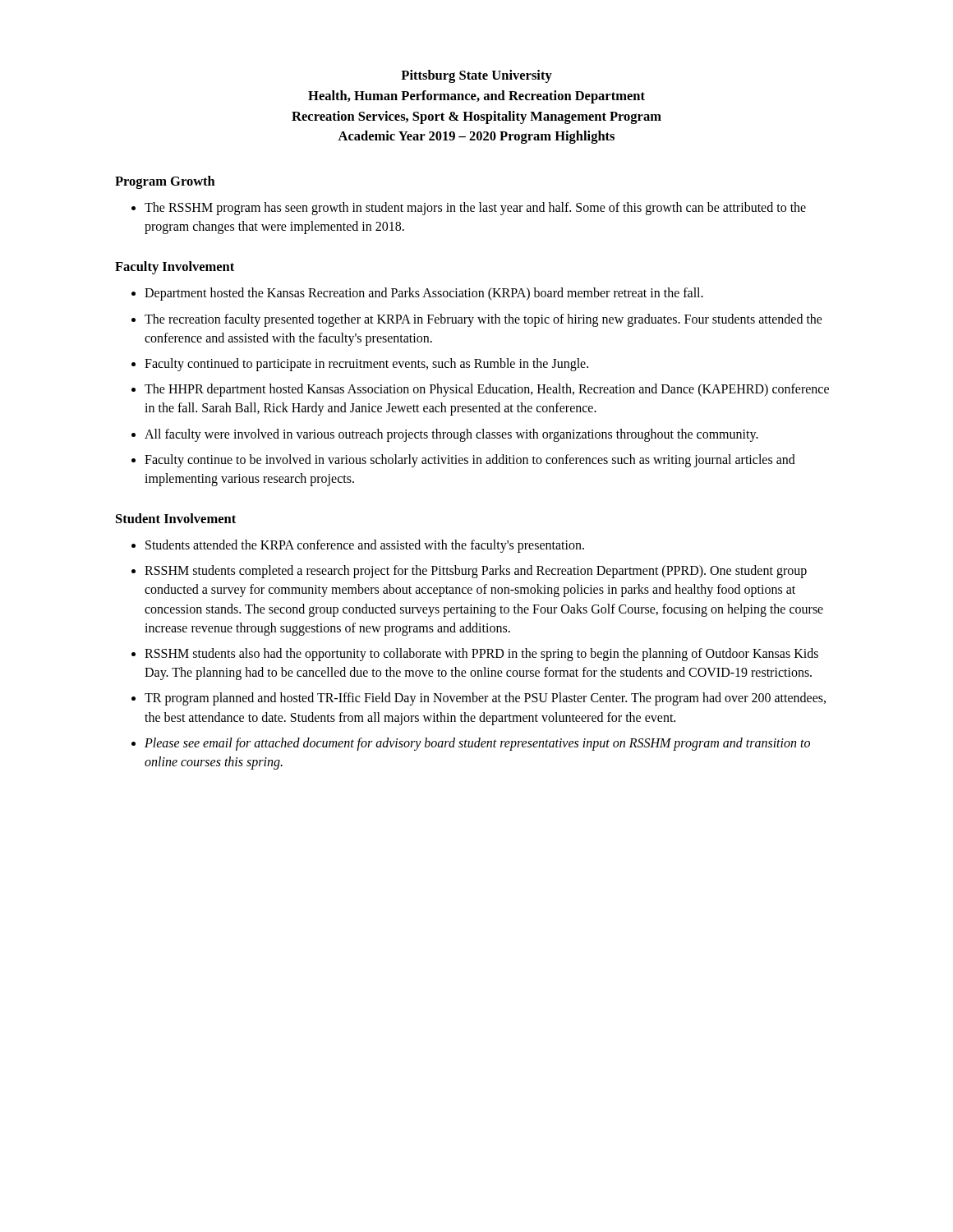Find the text starting "The HHPR department"
This screenshot has height=1232, width=953.
[x=487, y=399]
